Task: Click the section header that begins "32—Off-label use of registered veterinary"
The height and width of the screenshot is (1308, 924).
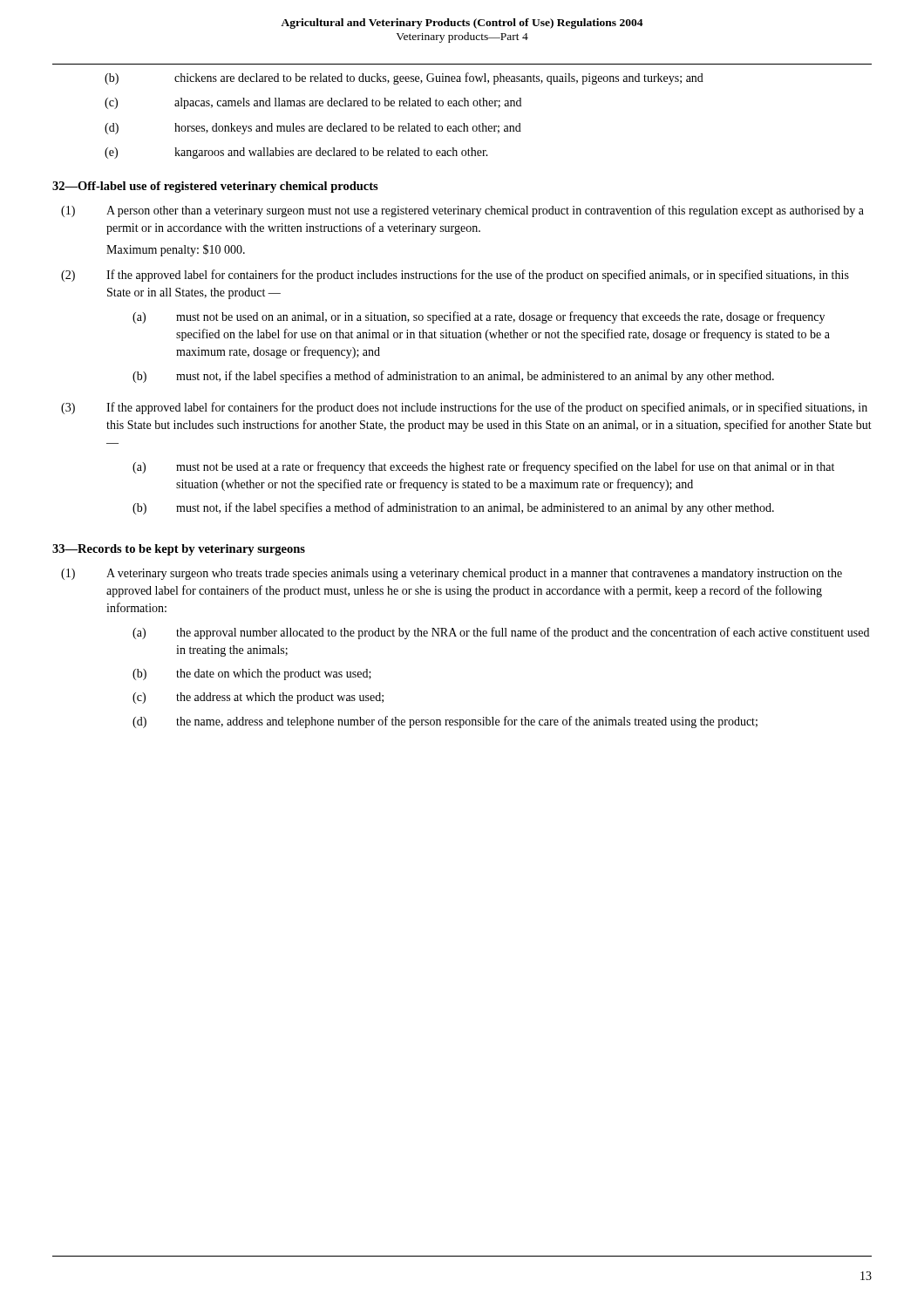Action: 215,186
